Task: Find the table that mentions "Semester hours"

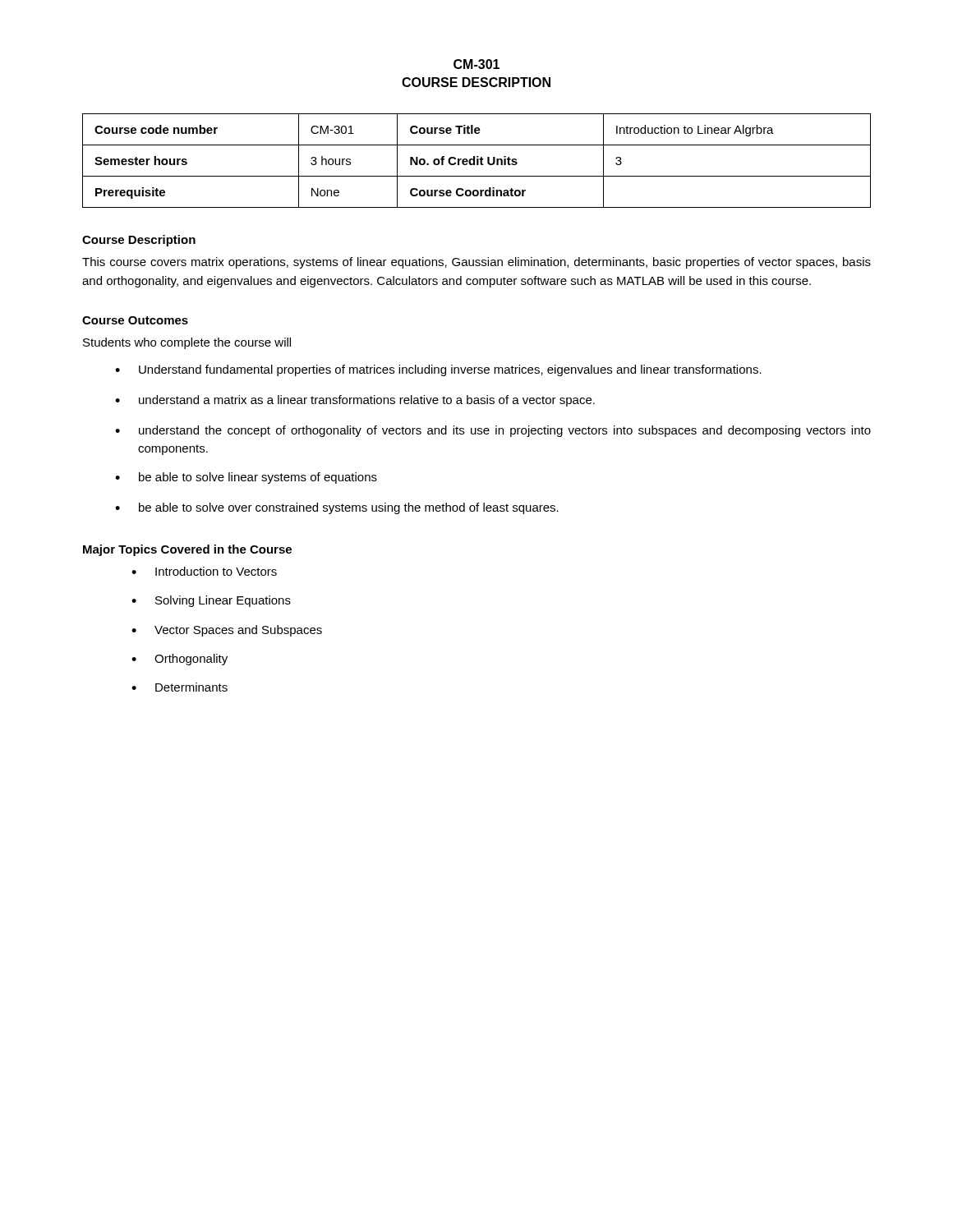Action: pos(476,161)
